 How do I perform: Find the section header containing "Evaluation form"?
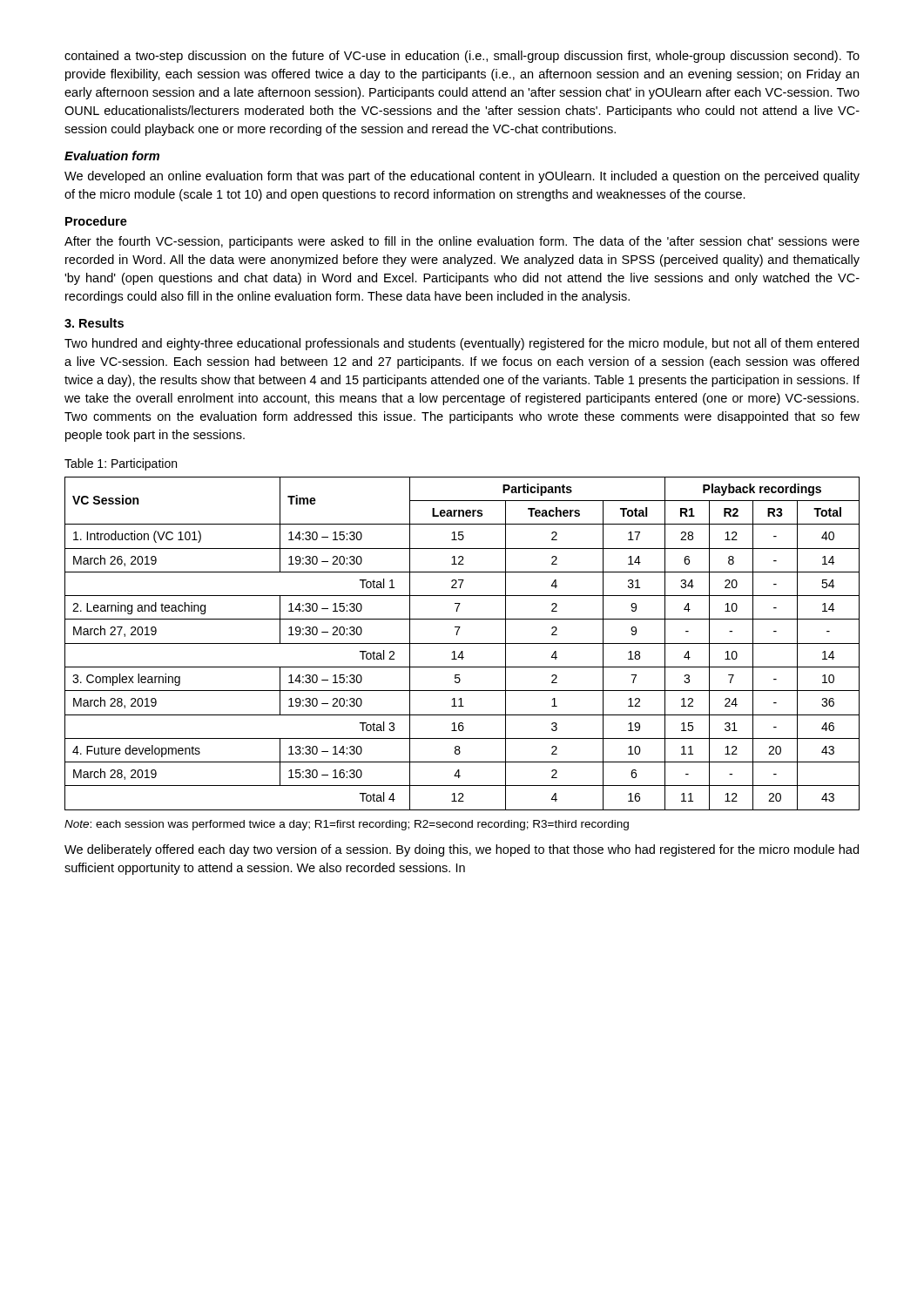pyautogui.click(x=112, y=156)
